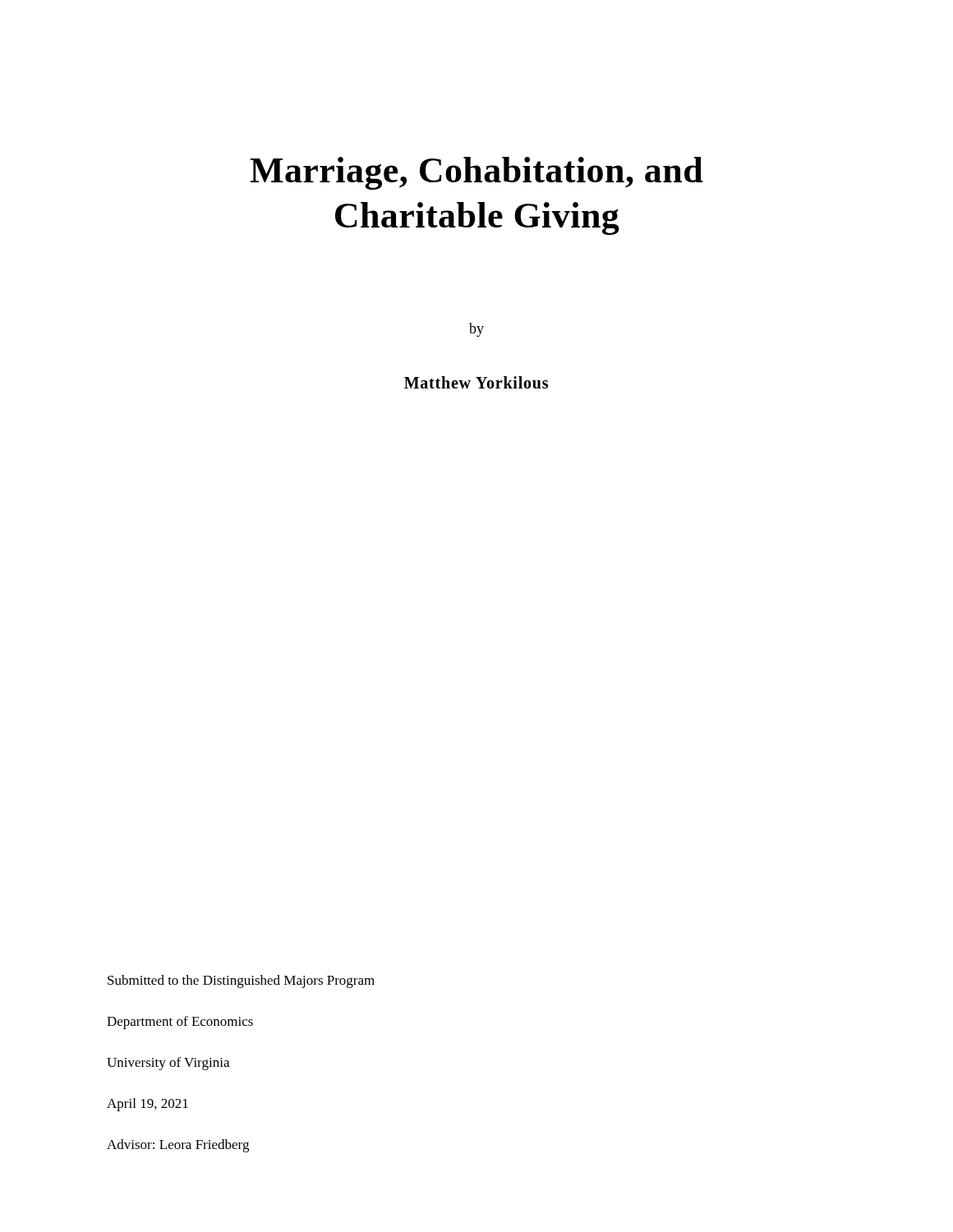The height and width of the screenshot is (1232, 953).
Task: Select the region starting "April 19, 2021"
Action: coord(148,1104)
